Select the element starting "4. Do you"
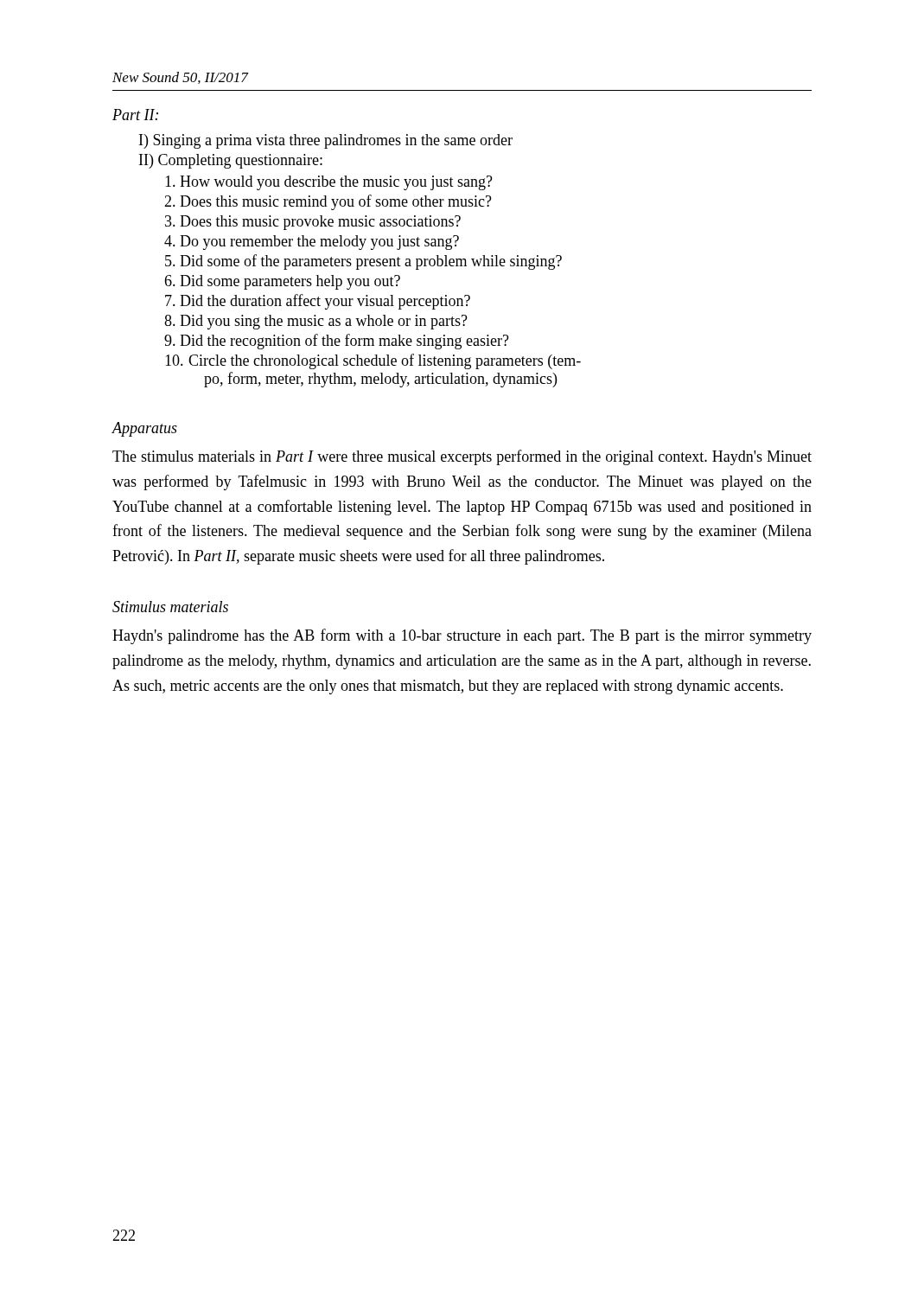 pos(312,241)
